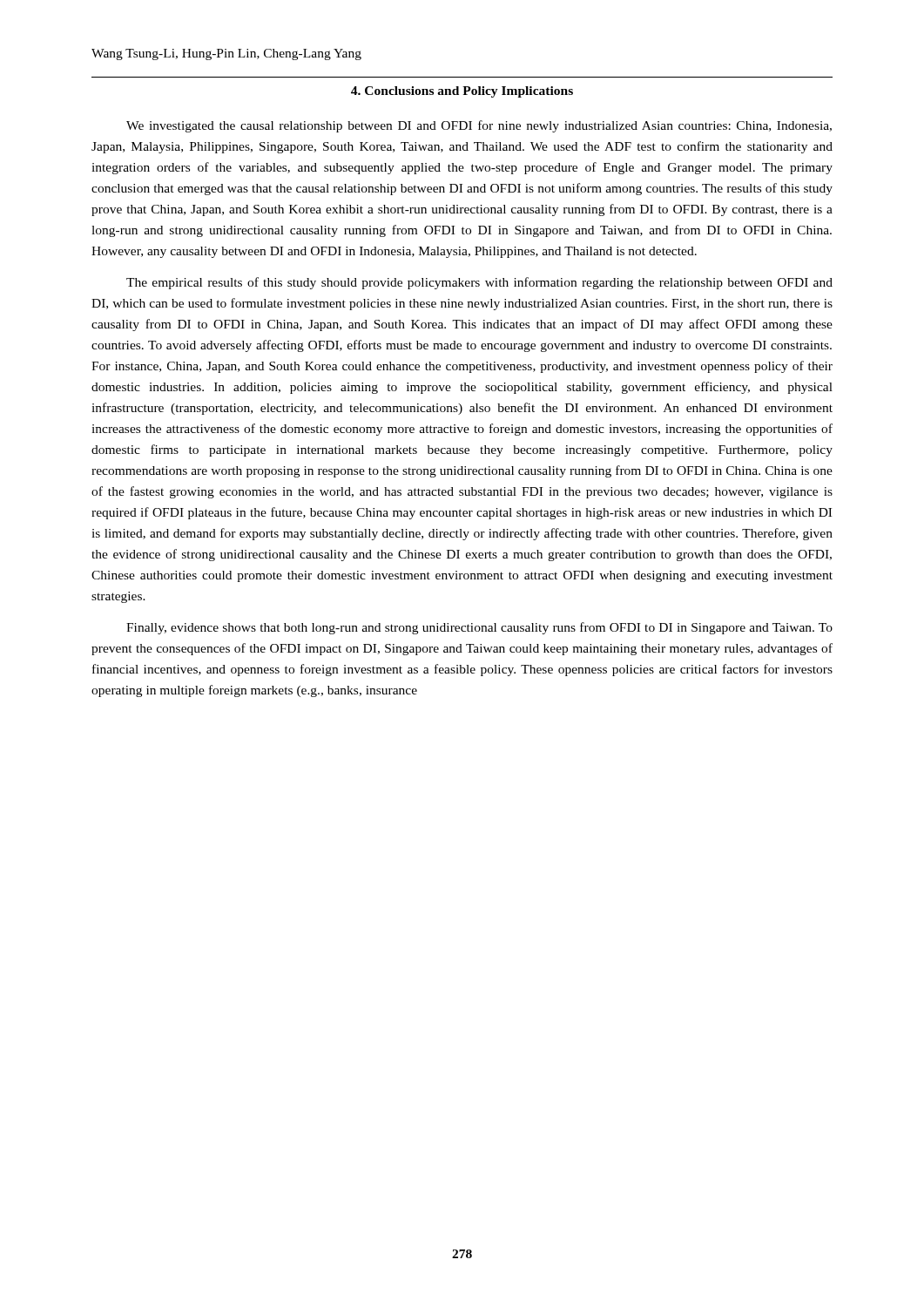This screenshot has height=1307, width=924.
Task: Point to the block starting "The empirical results"
Action: coord(462,439)
